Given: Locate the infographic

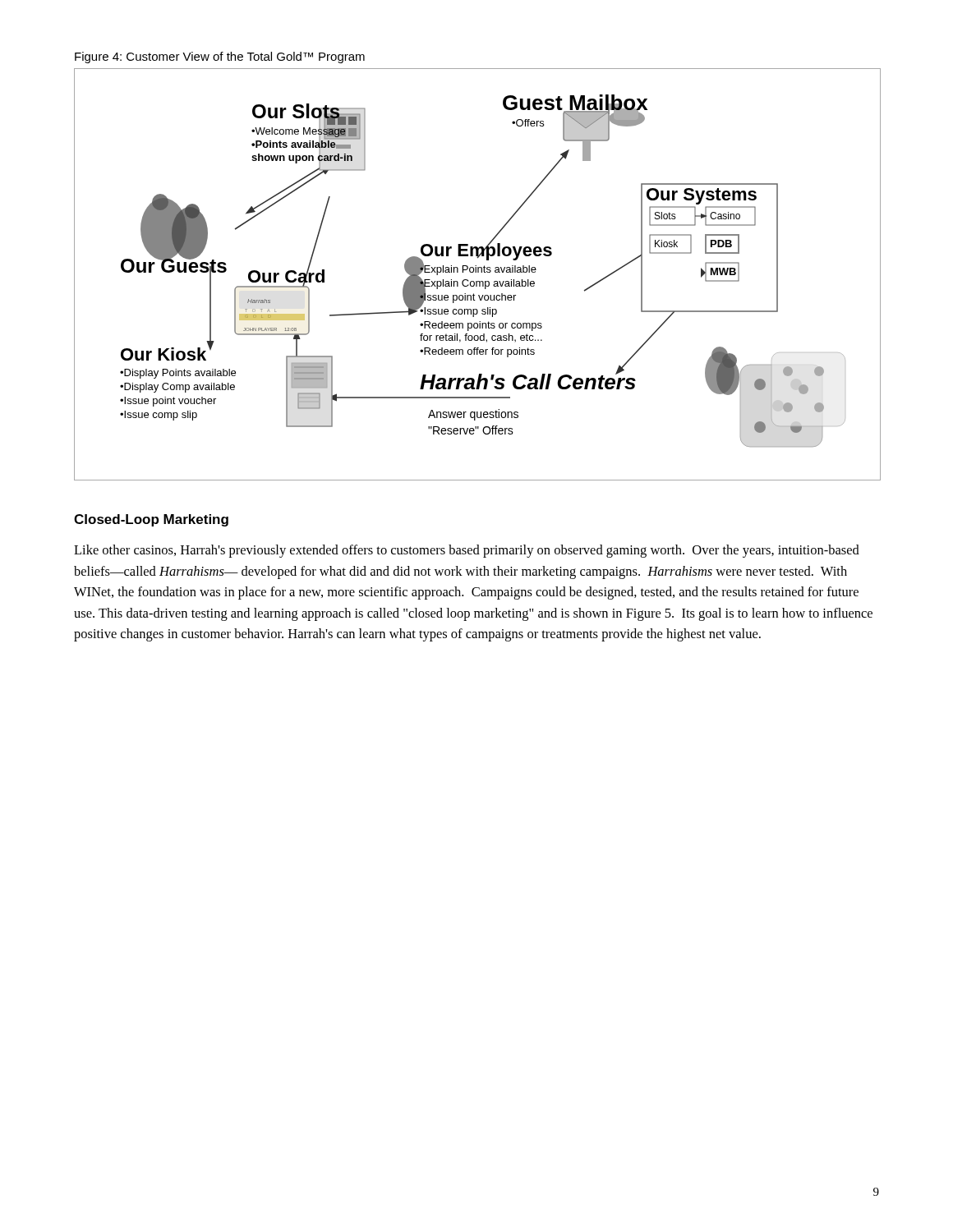Looking at the screenshot, I should (477, 274).
